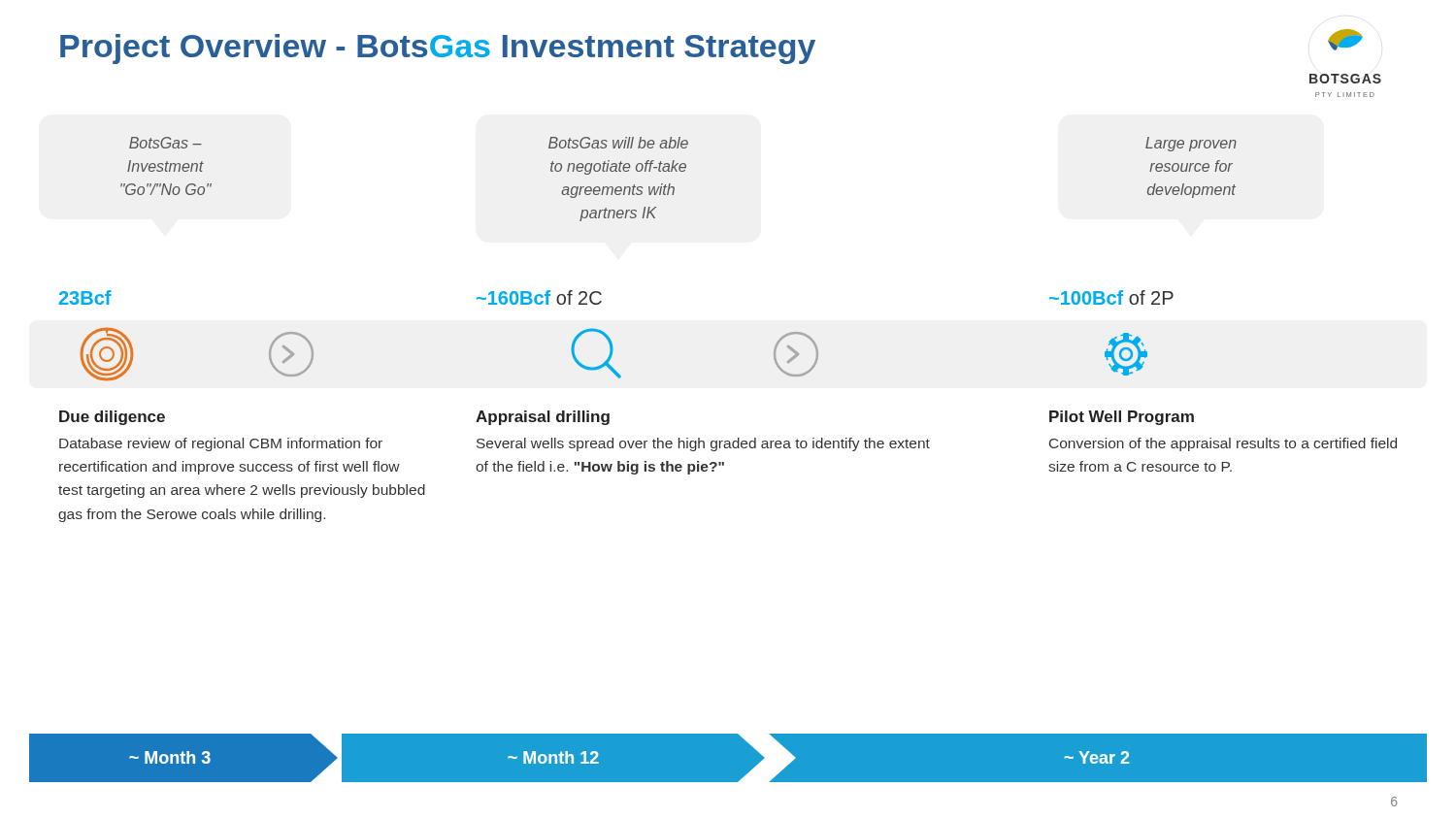Select the passage starting "Database review of regional CBM information for"
This screenshot has height=819, width=1456.
242,478
